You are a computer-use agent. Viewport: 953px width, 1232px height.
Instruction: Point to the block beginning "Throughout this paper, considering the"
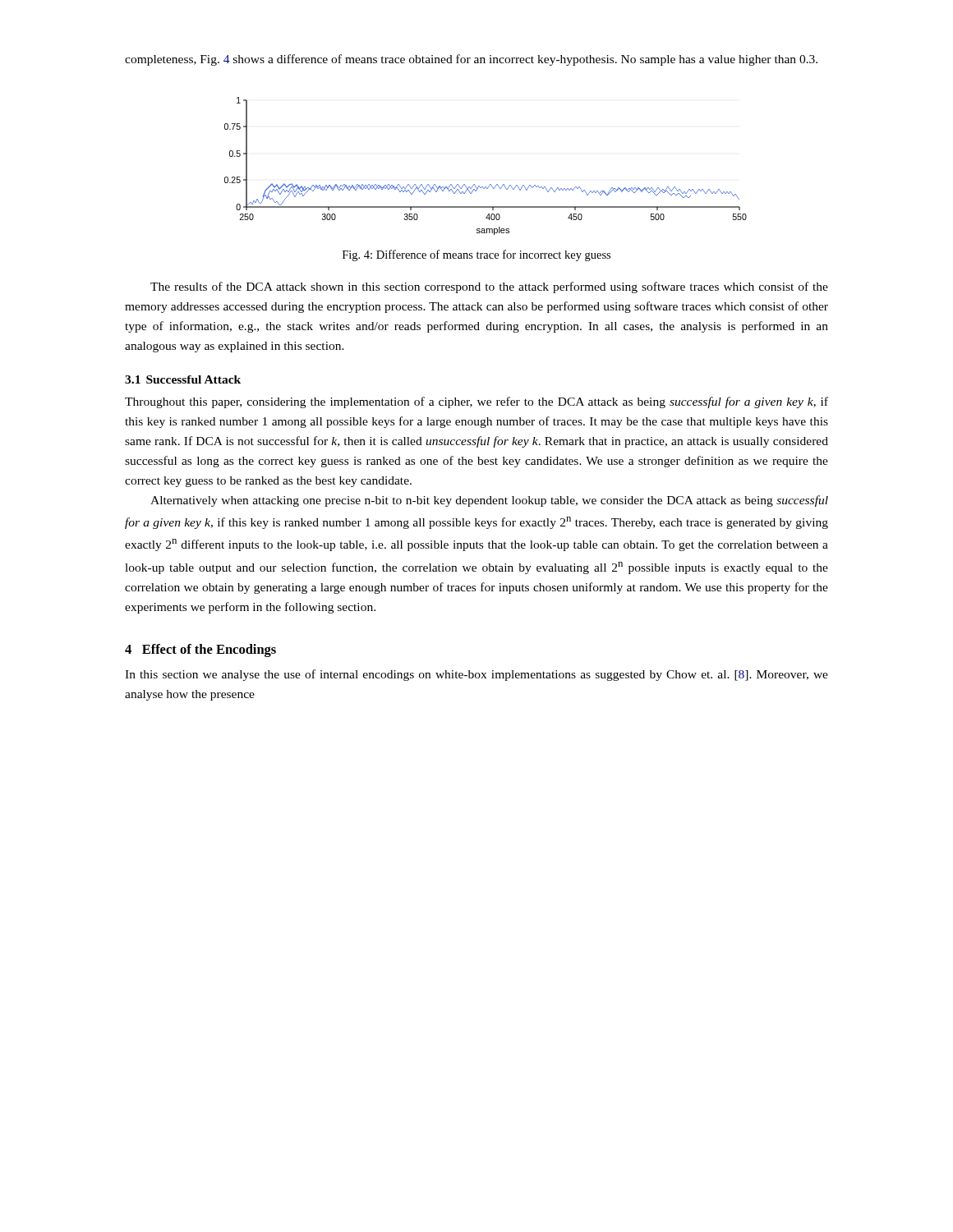click(x=476, y=504)
